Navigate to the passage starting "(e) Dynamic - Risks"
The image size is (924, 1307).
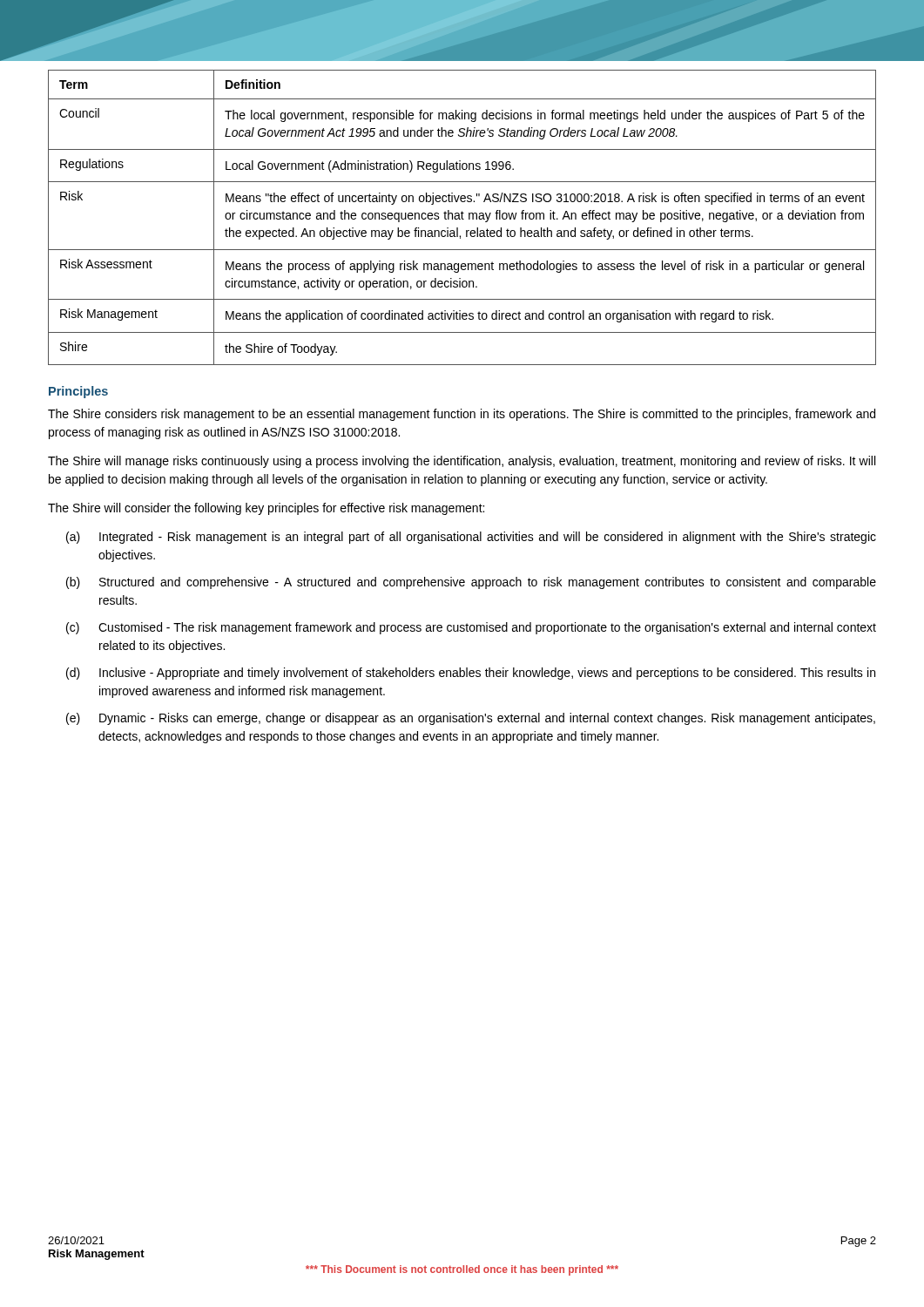[x=462, y=727]
